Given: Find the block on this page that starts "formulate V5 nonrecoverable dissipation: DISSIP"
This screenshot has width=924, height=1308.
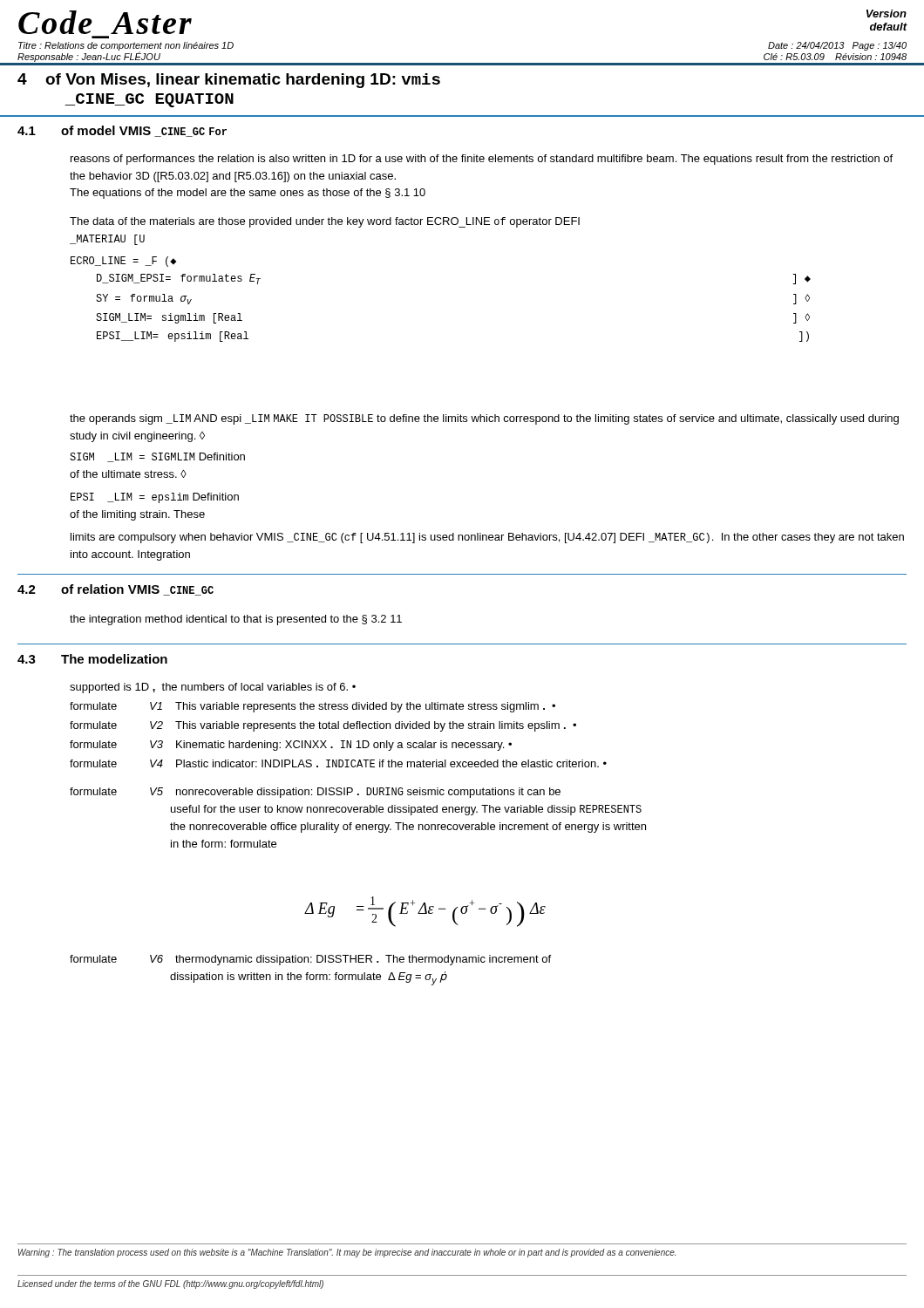Looking at the screenshot, I should (488, 818).
